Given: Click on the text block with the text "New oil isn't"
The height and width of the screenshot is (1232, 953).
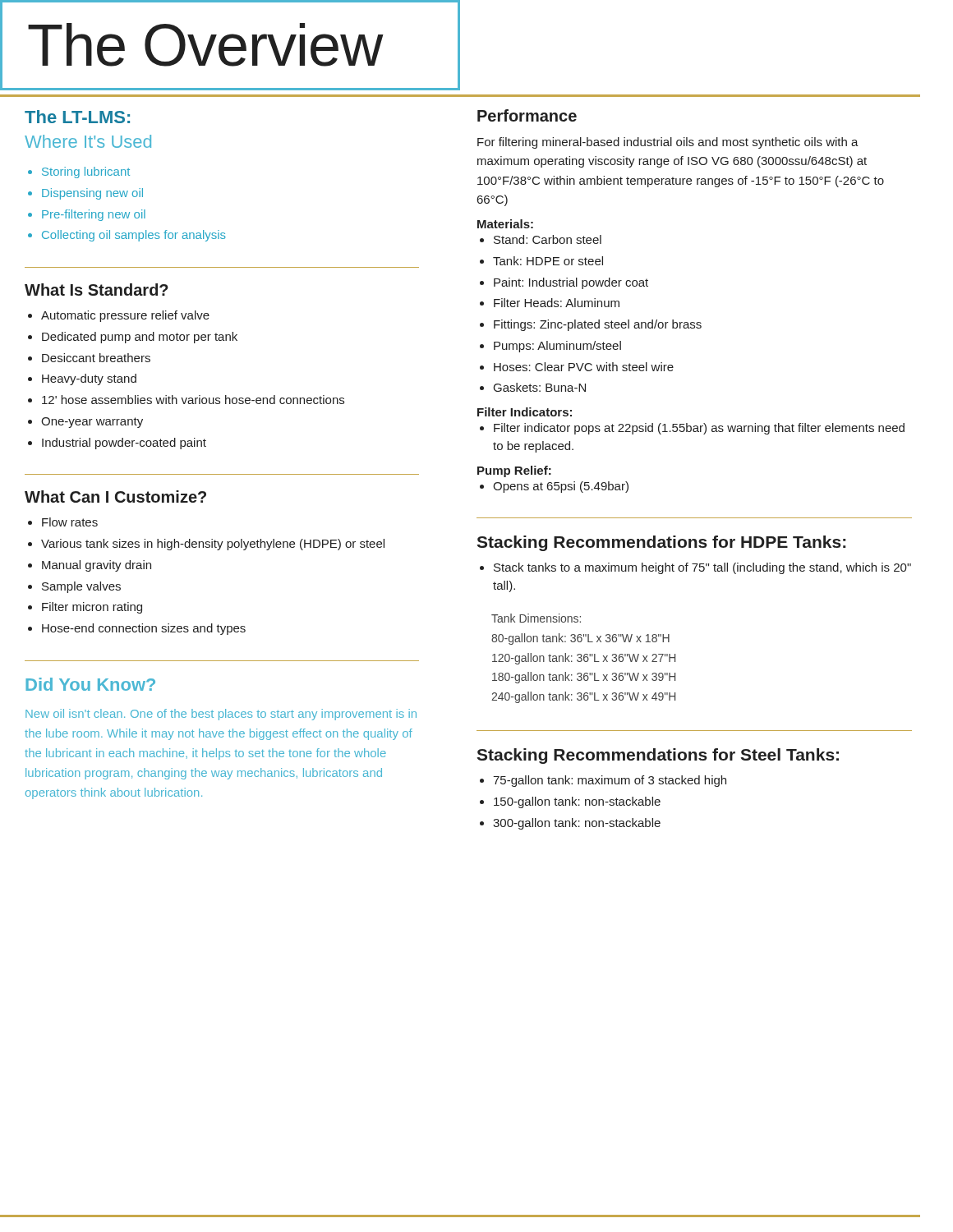Looking at the screenshot, I should 221,753.
